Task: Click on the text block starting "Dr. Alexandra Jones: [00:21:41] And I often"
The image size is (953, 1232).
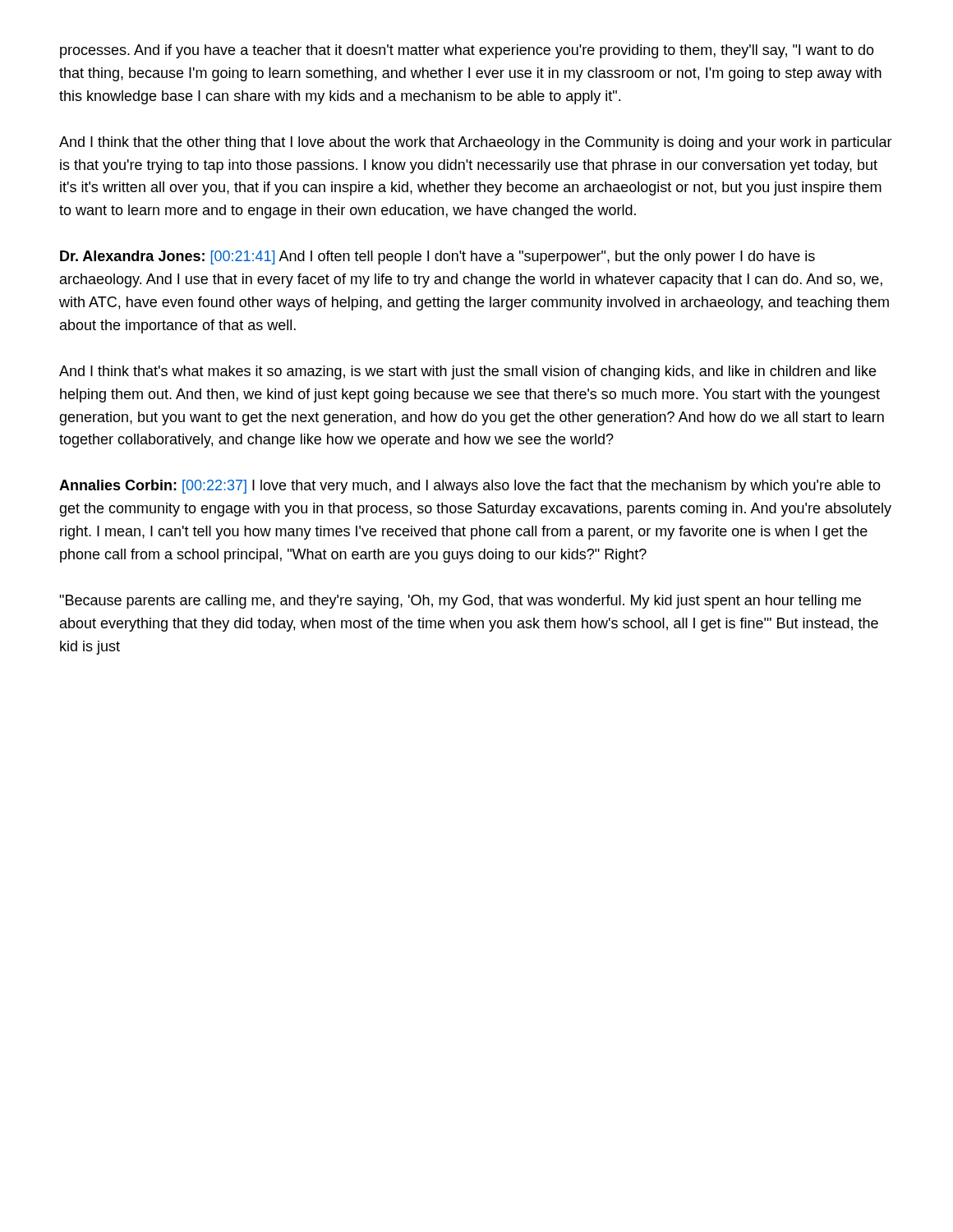Action: [474, 291]
